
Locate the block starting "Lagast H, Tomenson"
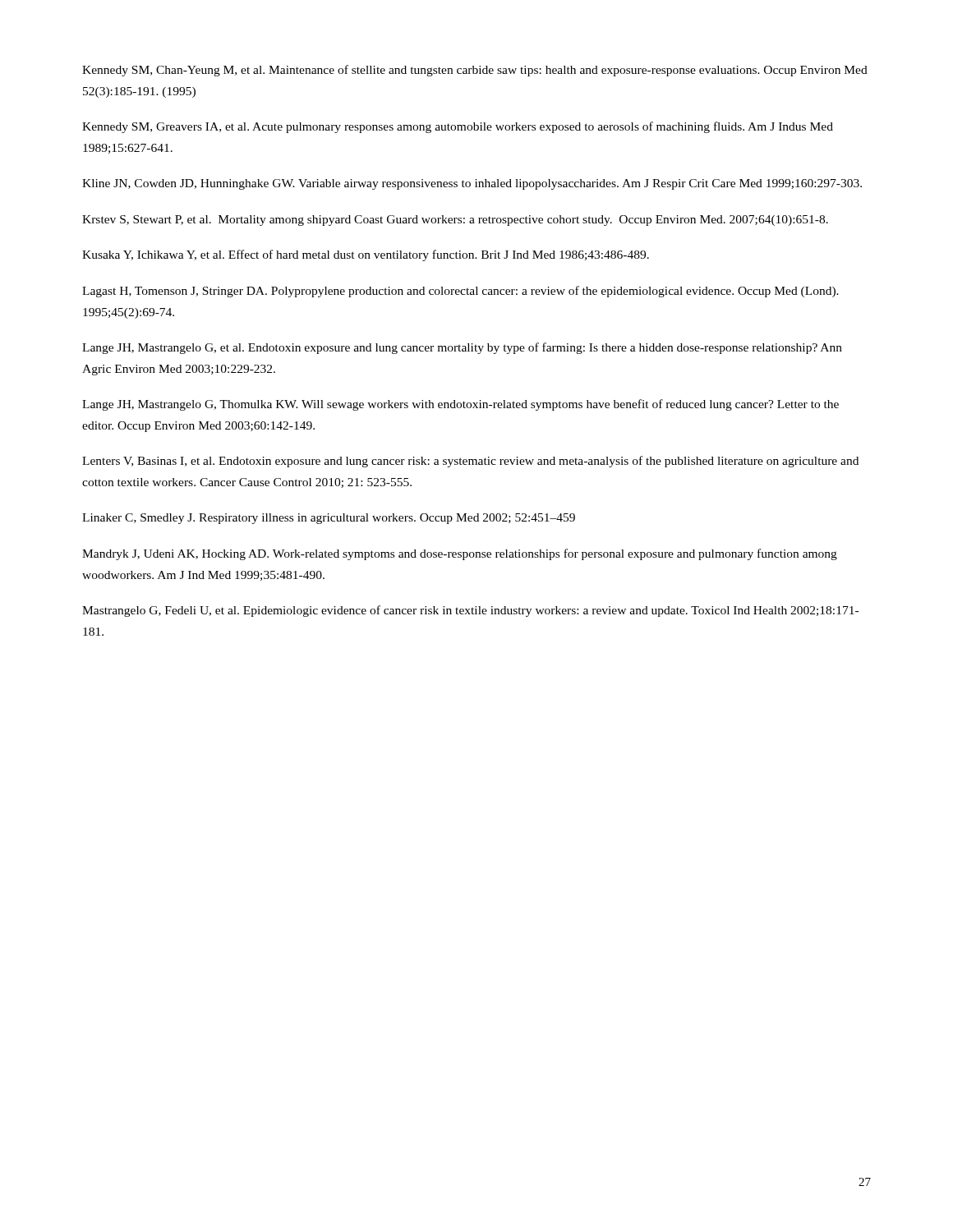pos(461,301)
